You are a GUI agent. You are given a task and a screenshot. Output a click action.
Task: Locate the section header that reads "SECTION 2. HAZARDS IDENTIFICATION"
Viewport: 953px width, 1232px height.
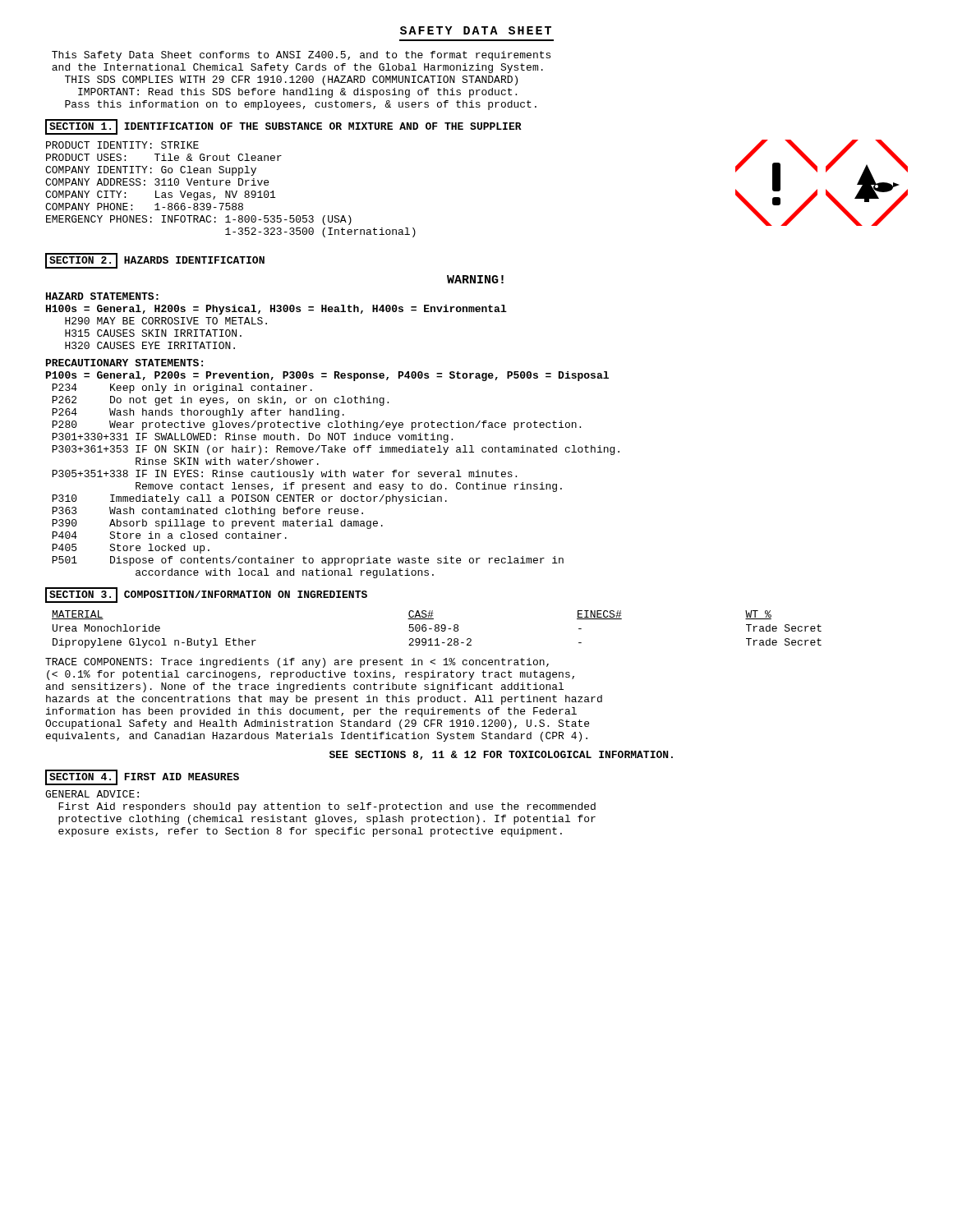(x=155, y=261)
